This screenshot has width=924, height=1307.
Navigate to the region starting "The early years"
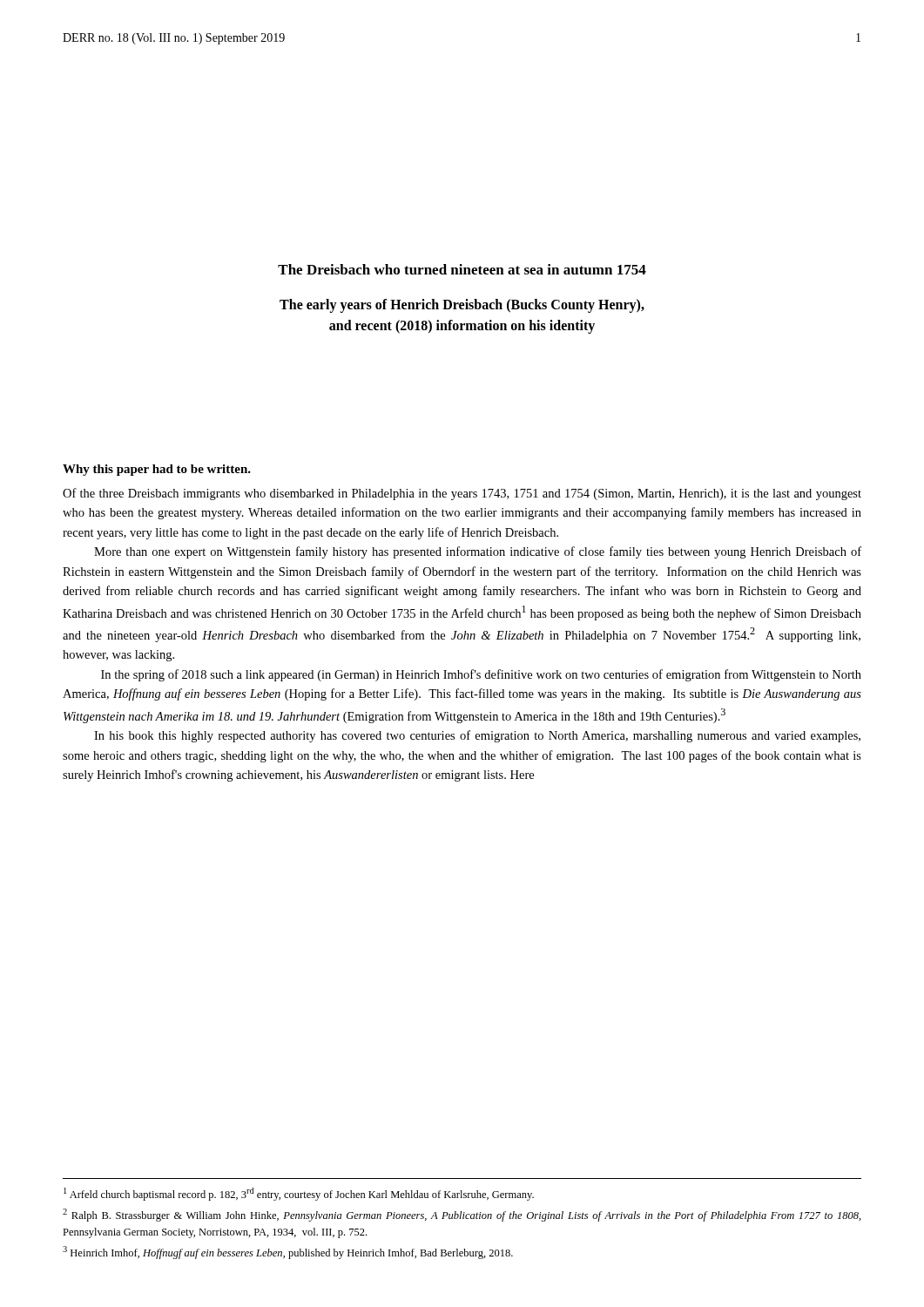coord(462,315)
